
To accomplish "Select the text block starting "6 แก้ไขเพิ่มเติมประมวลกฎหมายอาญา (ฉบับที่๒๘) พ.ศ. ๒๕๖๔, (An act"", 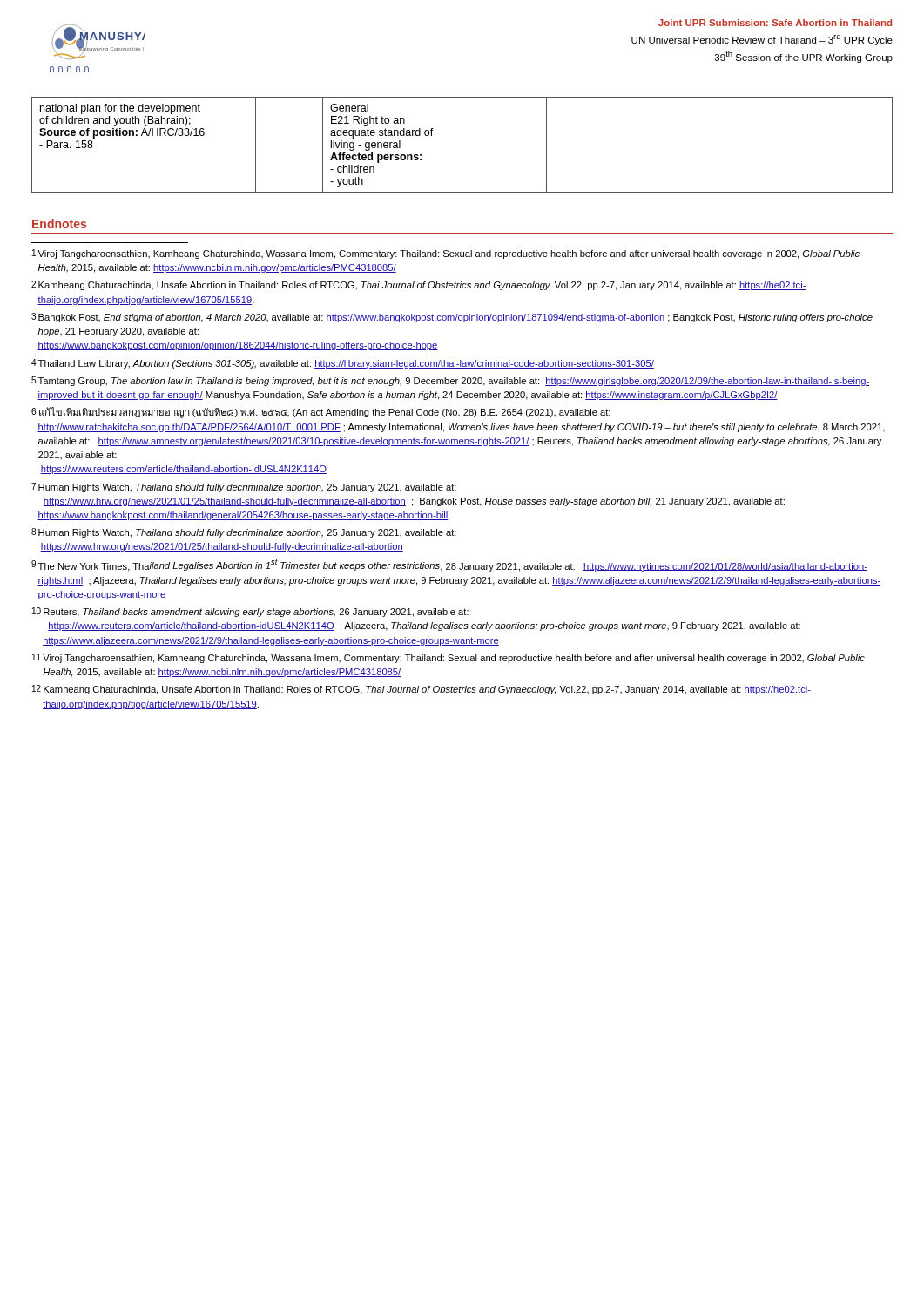I will (462, 441).
